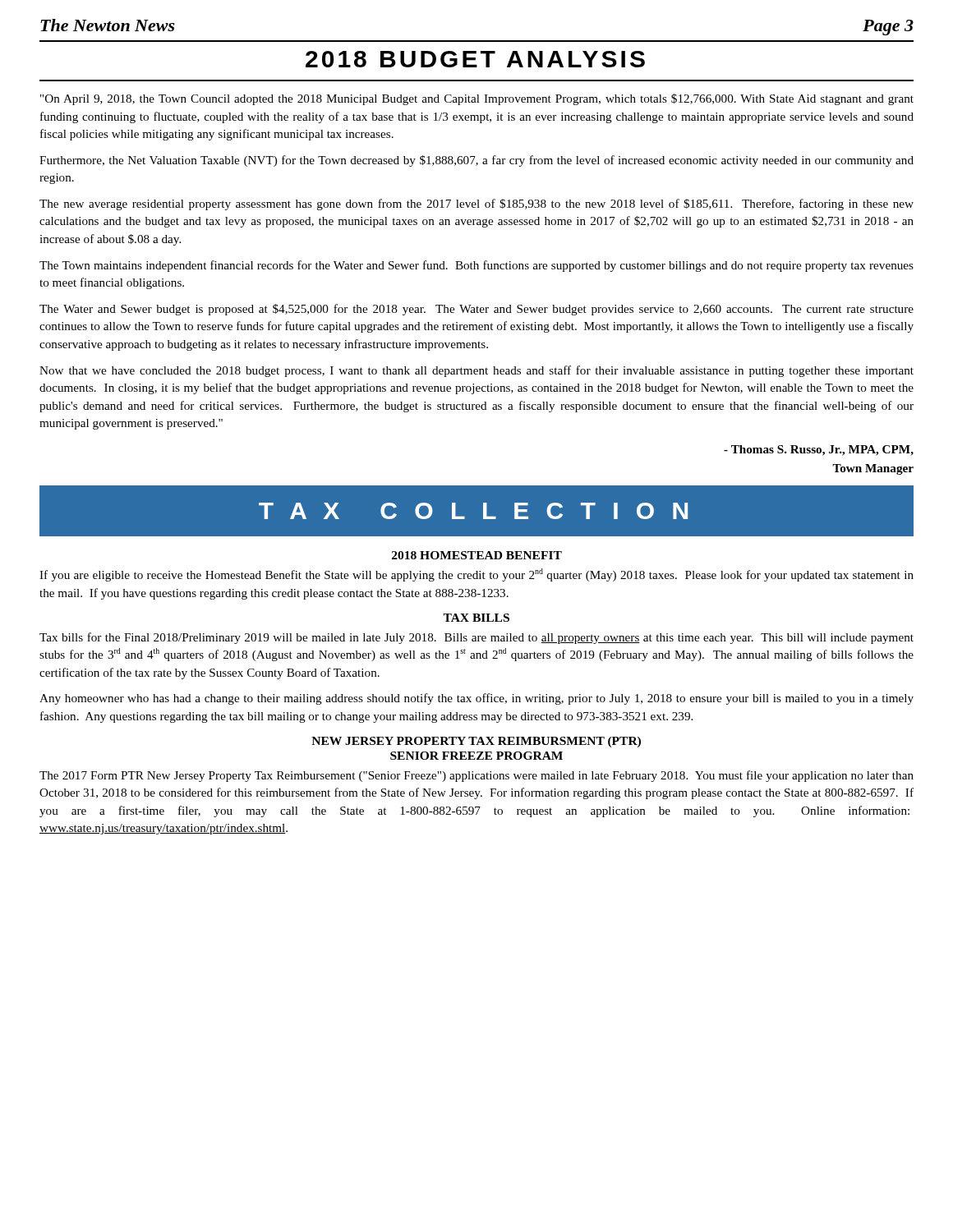Select the text block that reads "Thomas S. Russo,"

[819, 458]
